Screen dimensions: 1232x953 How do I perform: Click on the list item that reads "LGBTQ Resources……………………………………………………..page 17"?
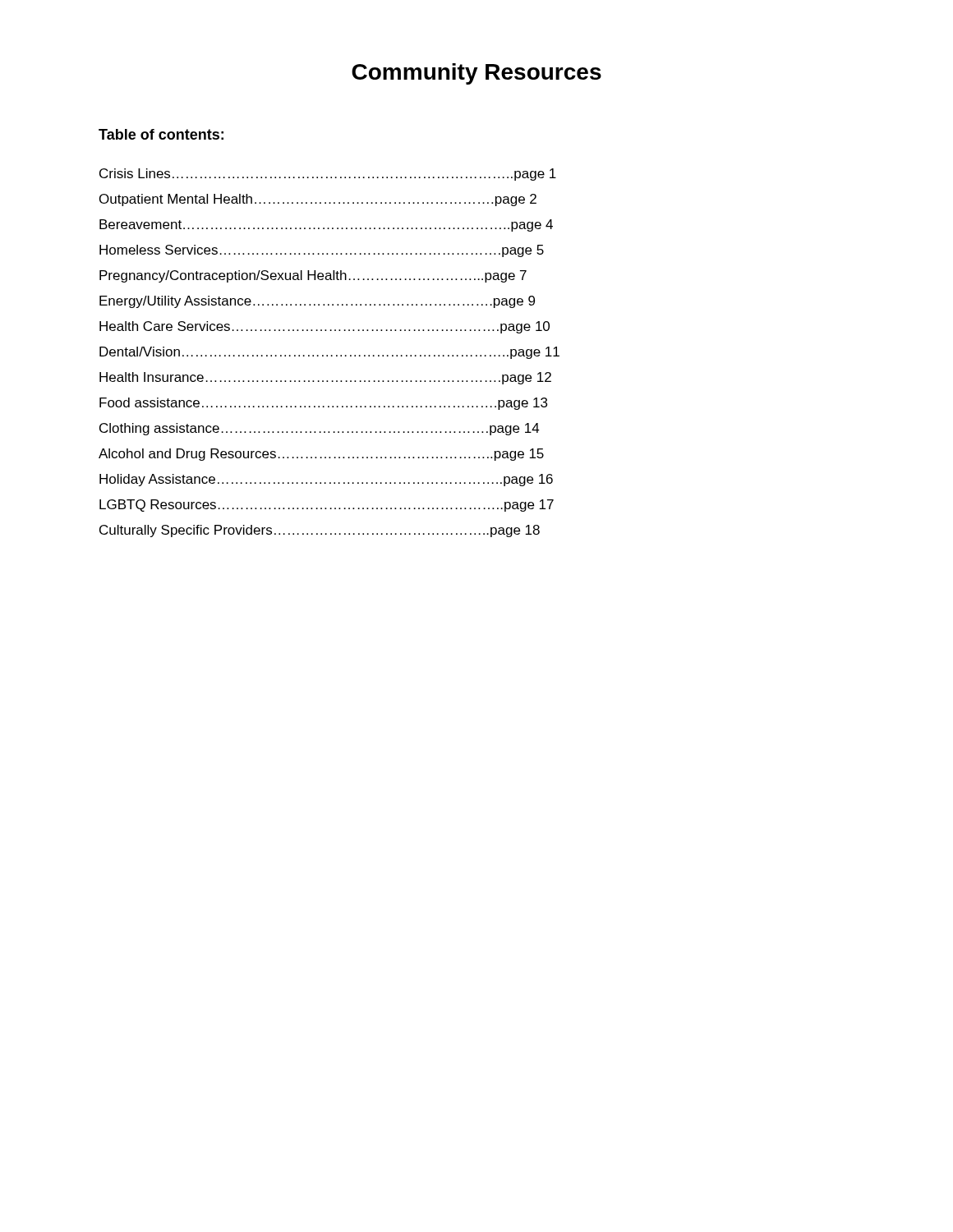326,505
